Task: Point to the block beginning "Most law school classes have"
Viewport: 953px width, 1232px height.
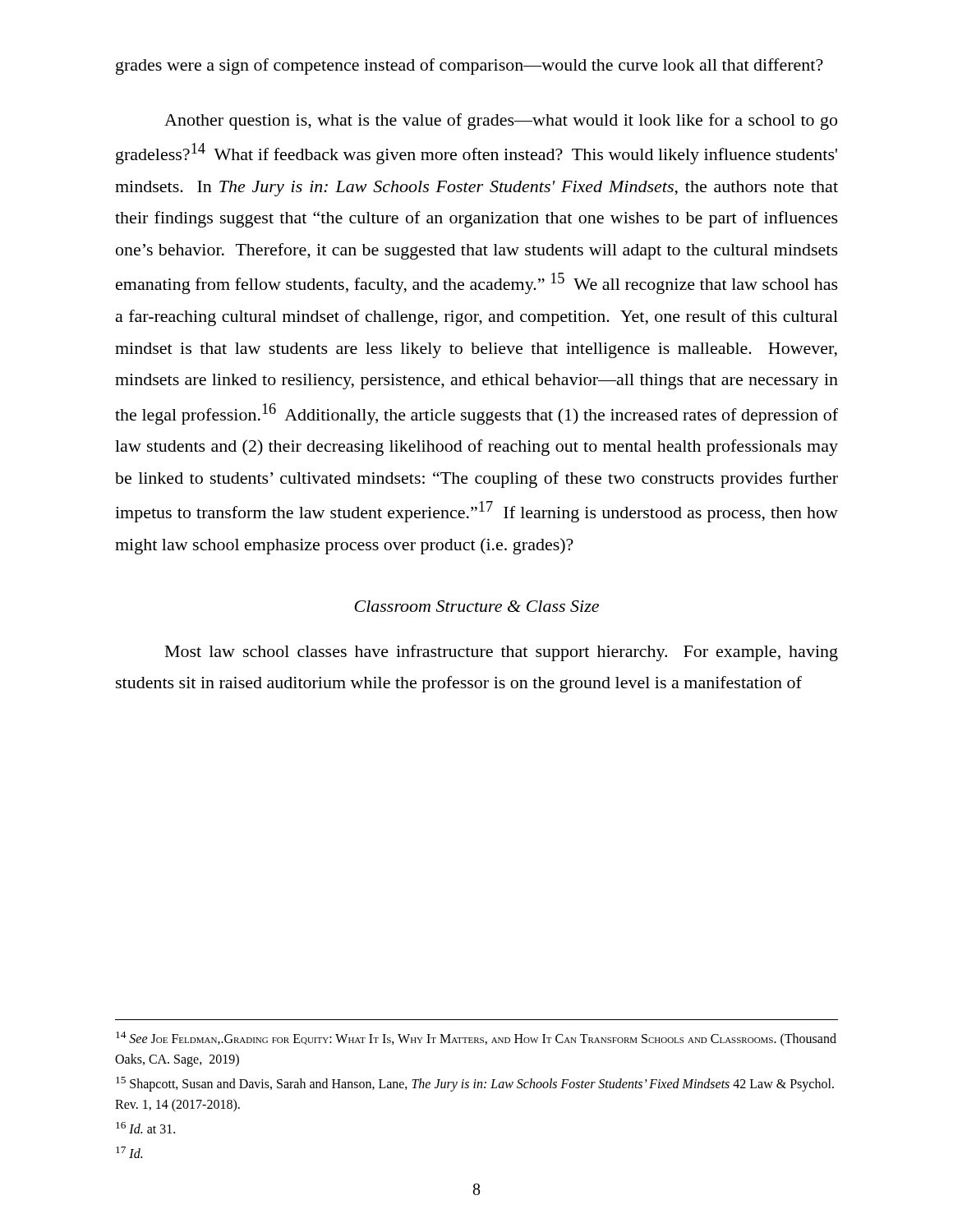Action: tap(476, 667)
